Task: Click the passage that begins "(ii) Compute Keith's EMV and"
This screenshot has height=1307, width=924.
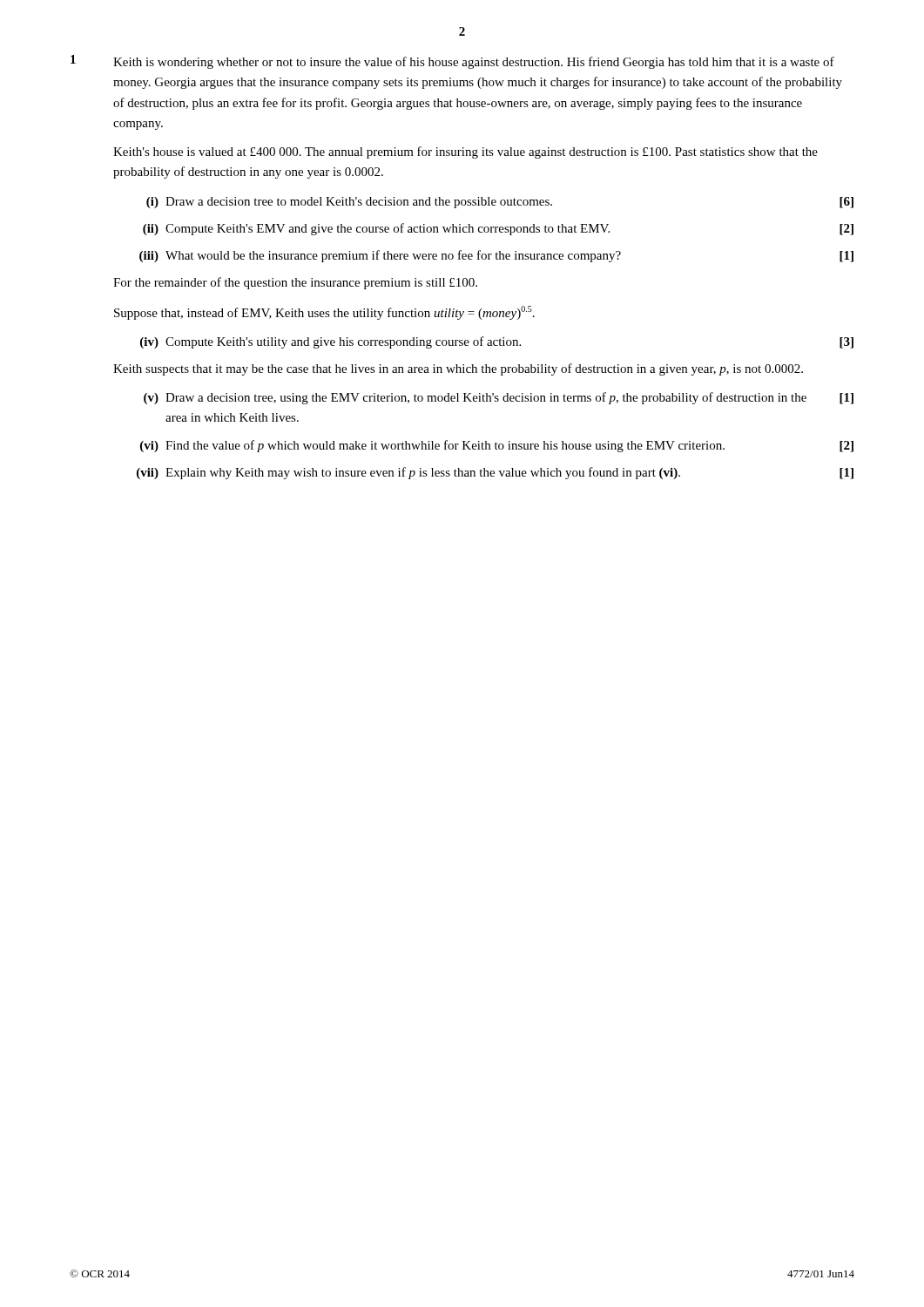Action: pos(484,229)
